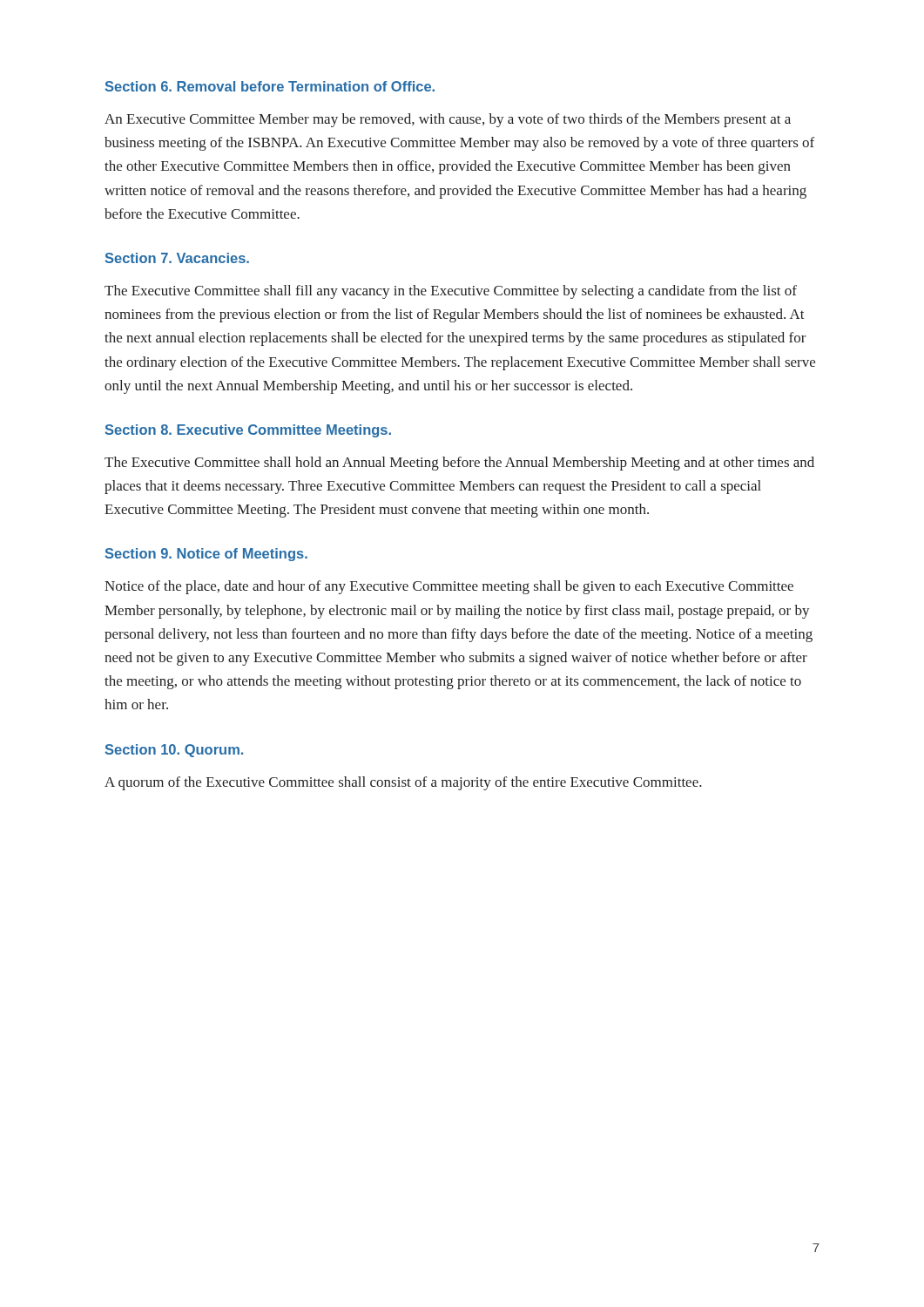Navigate to the text block starting "Section 8. Executive Committee Meetings."
The height and width of the screenshot is (1307, 924).
(x=248, y=429)
